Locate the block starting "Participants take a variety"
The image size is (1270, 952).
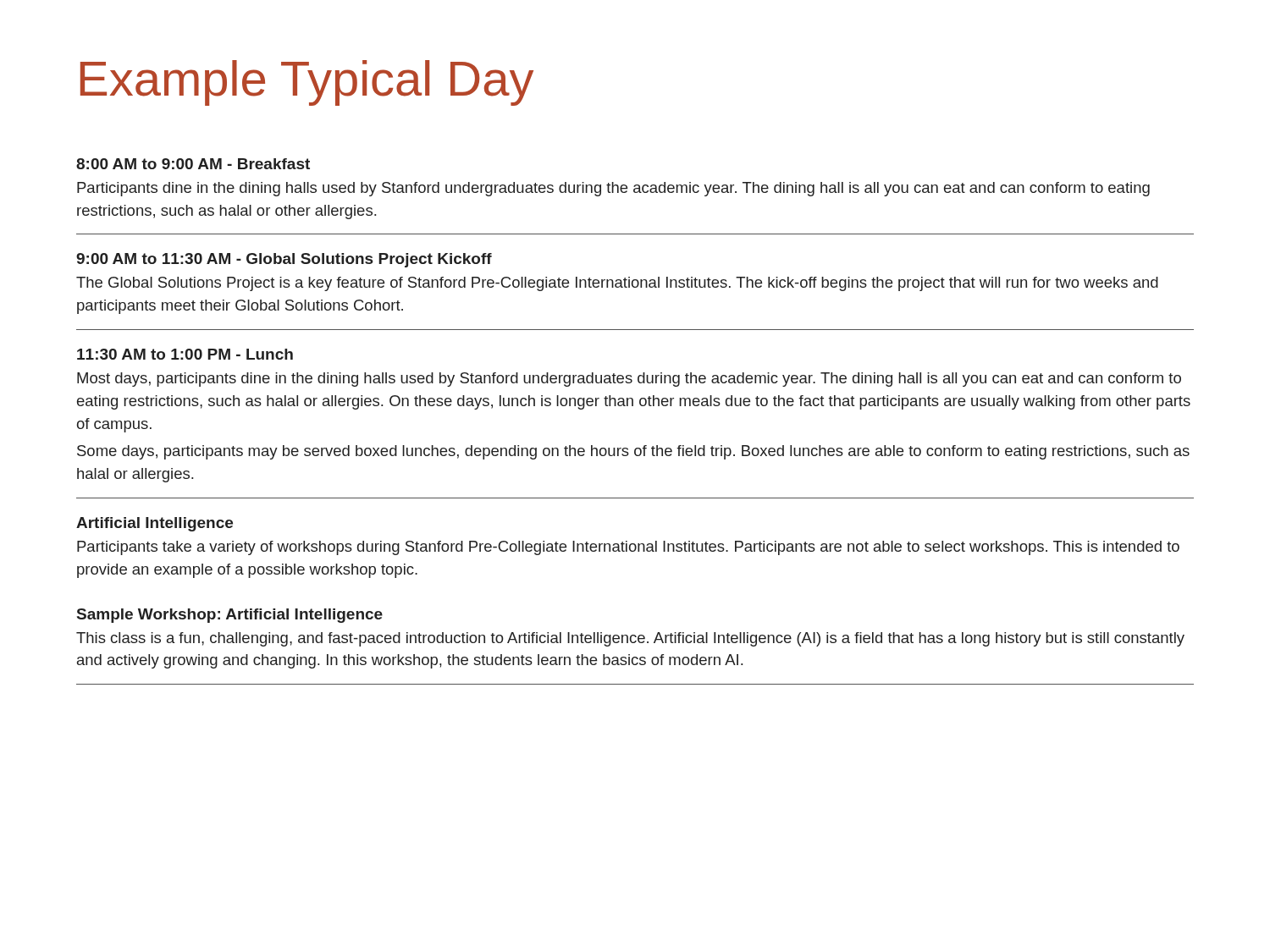pyautogui.click(x=635, y=558)
